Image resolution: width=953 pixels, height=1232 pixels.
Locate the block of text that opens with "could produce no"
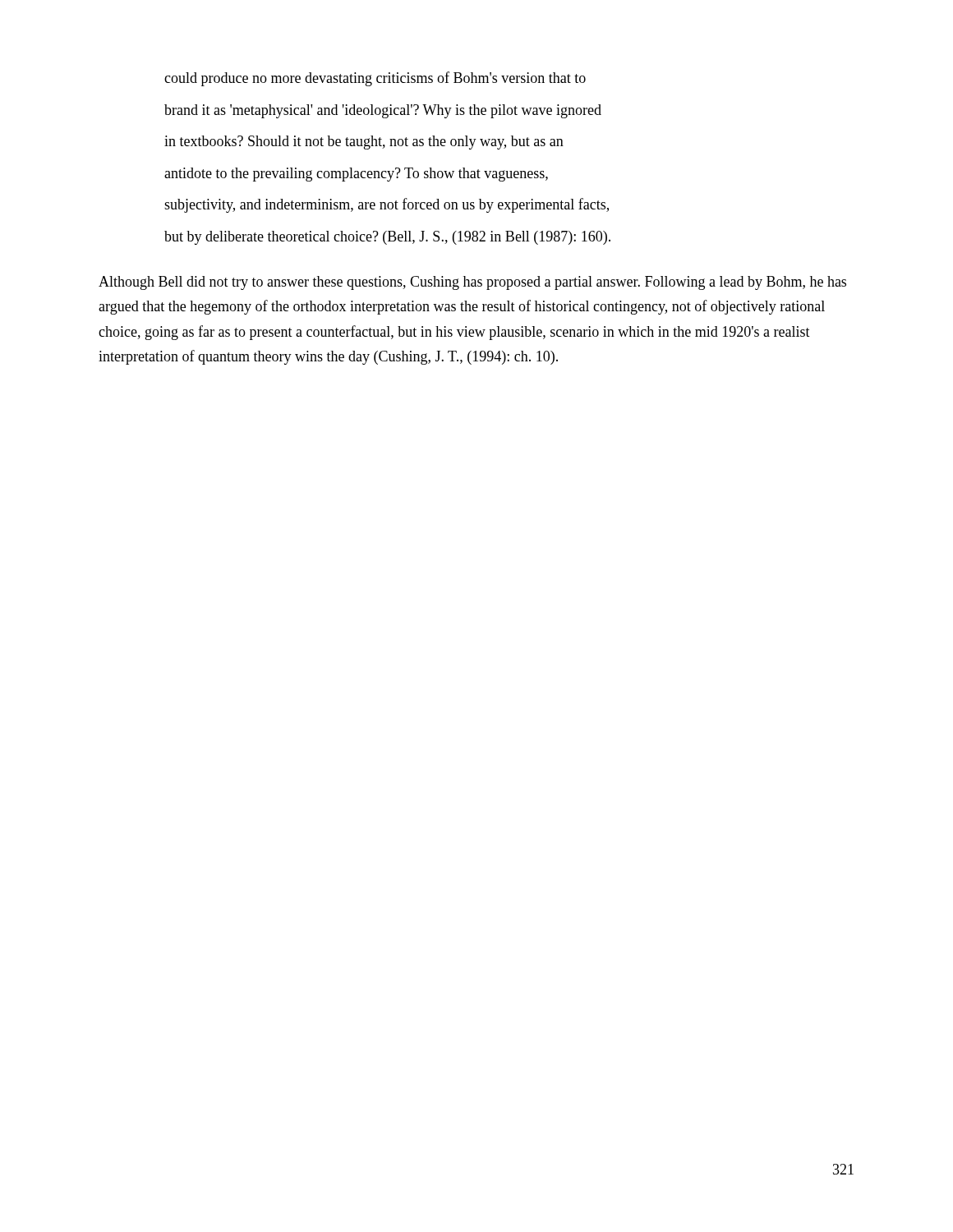(509, 158)
